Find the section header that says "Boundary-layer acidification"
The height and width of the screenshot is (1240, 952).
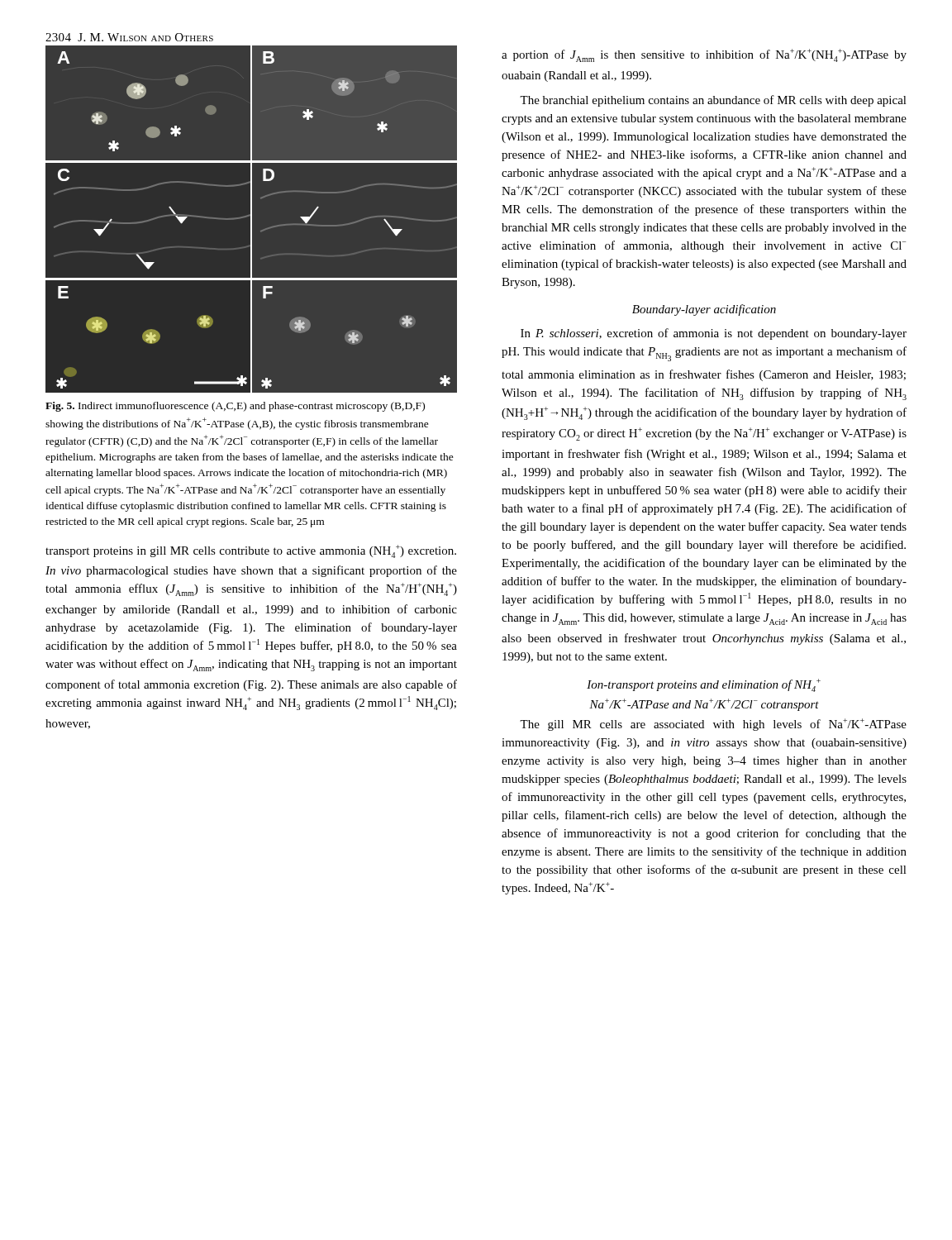tap(704, 309)
